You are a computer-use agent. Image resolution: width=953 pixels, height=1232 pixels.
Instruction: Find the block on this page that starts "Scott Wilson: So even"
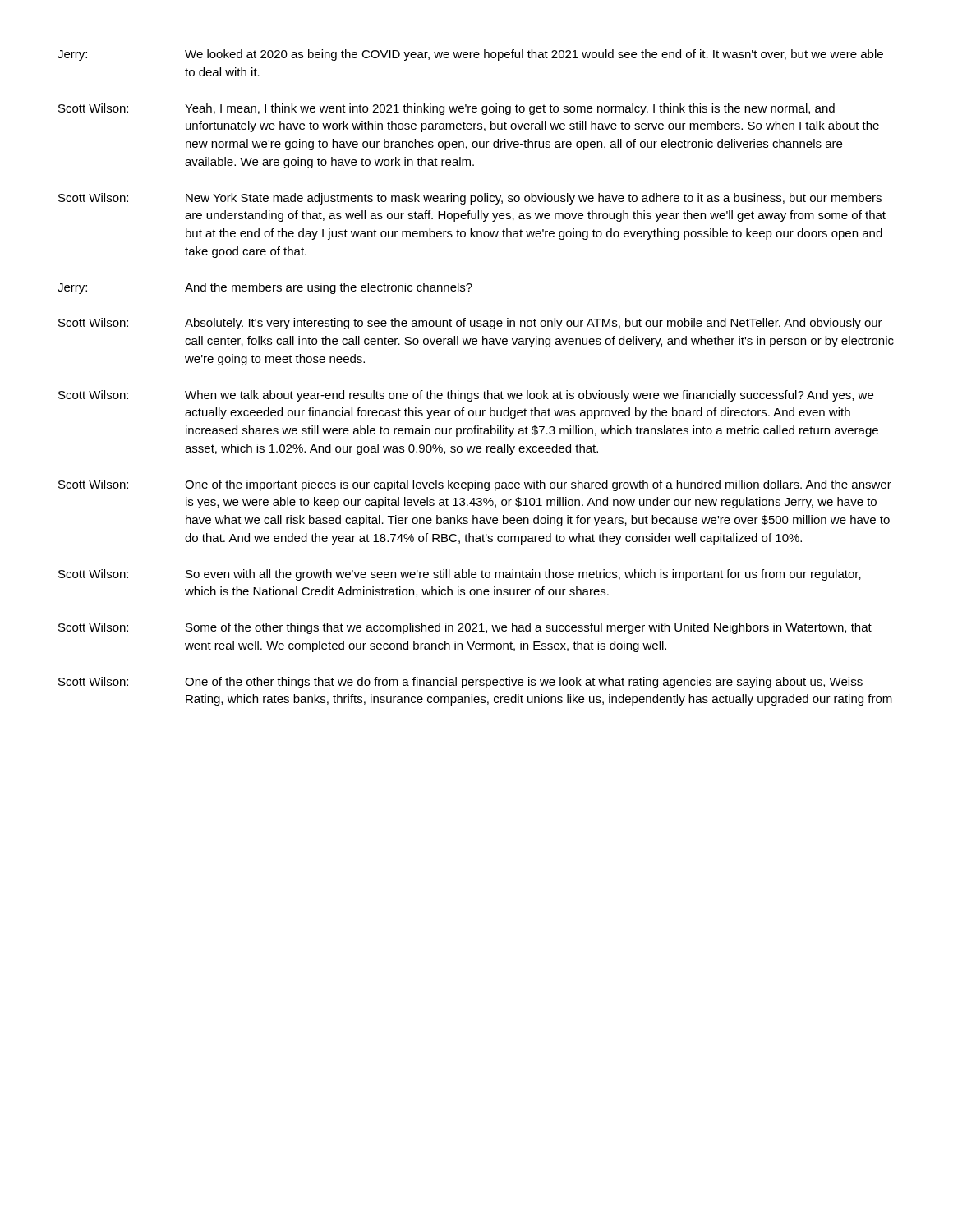pos(476,582)
